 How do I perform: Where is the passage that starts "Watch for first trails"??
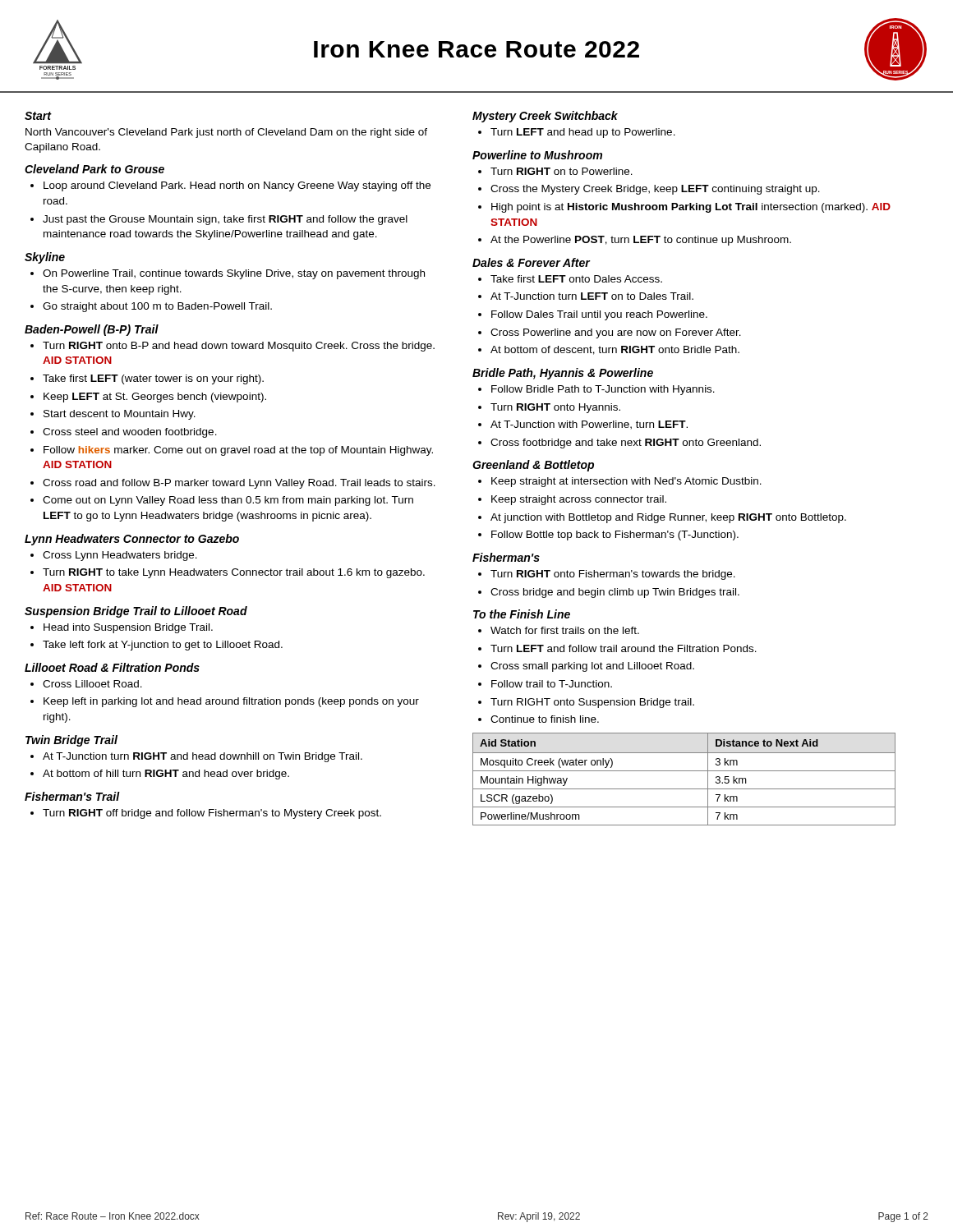pyautogui.click(x=565, y=631)
